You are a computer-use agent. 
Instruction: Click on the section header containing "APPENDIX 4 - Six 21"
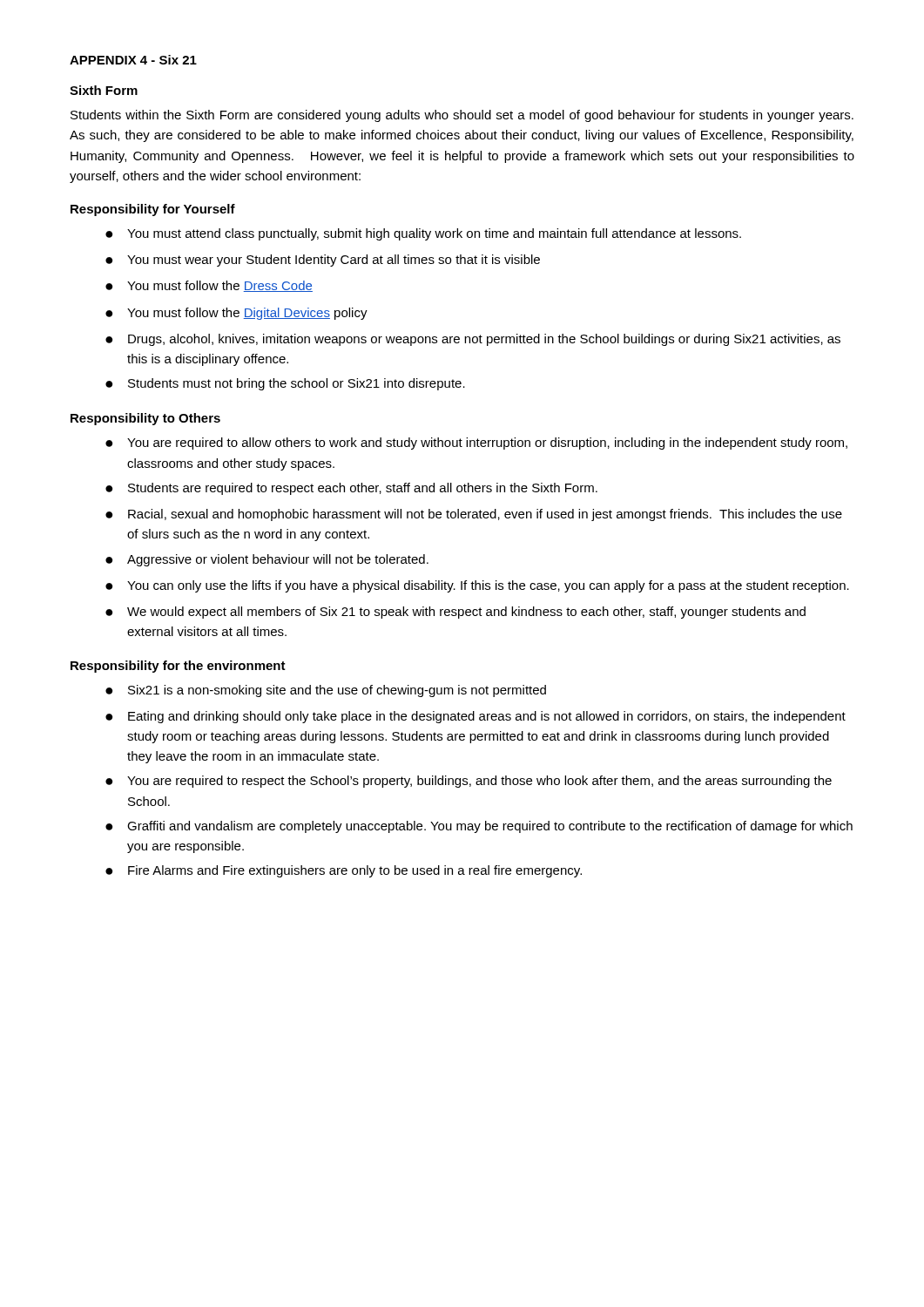click(x=133, y=60)
